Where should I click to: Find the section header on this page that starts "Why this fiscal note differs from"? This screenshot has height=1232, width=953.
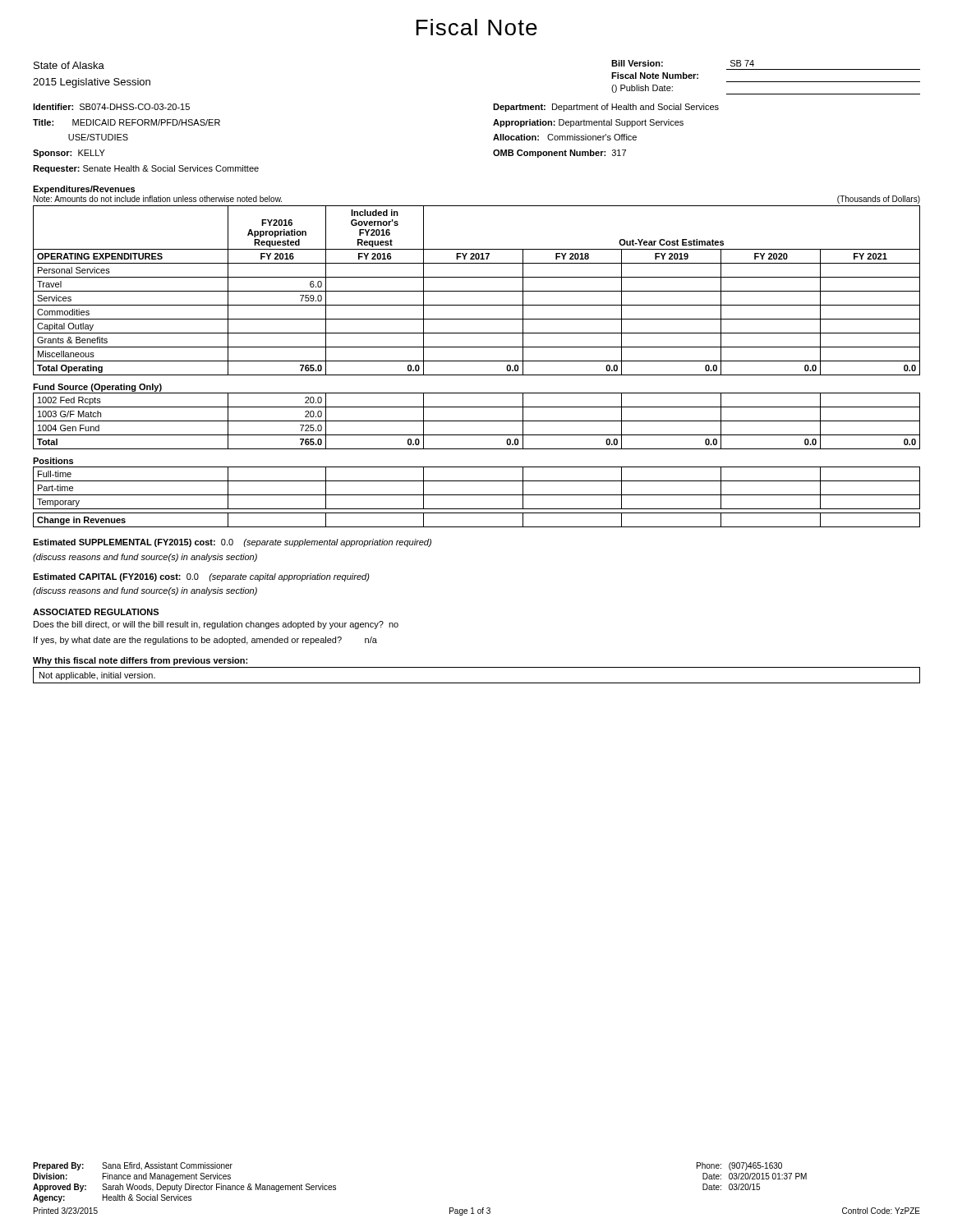click(x=141, y=660)
